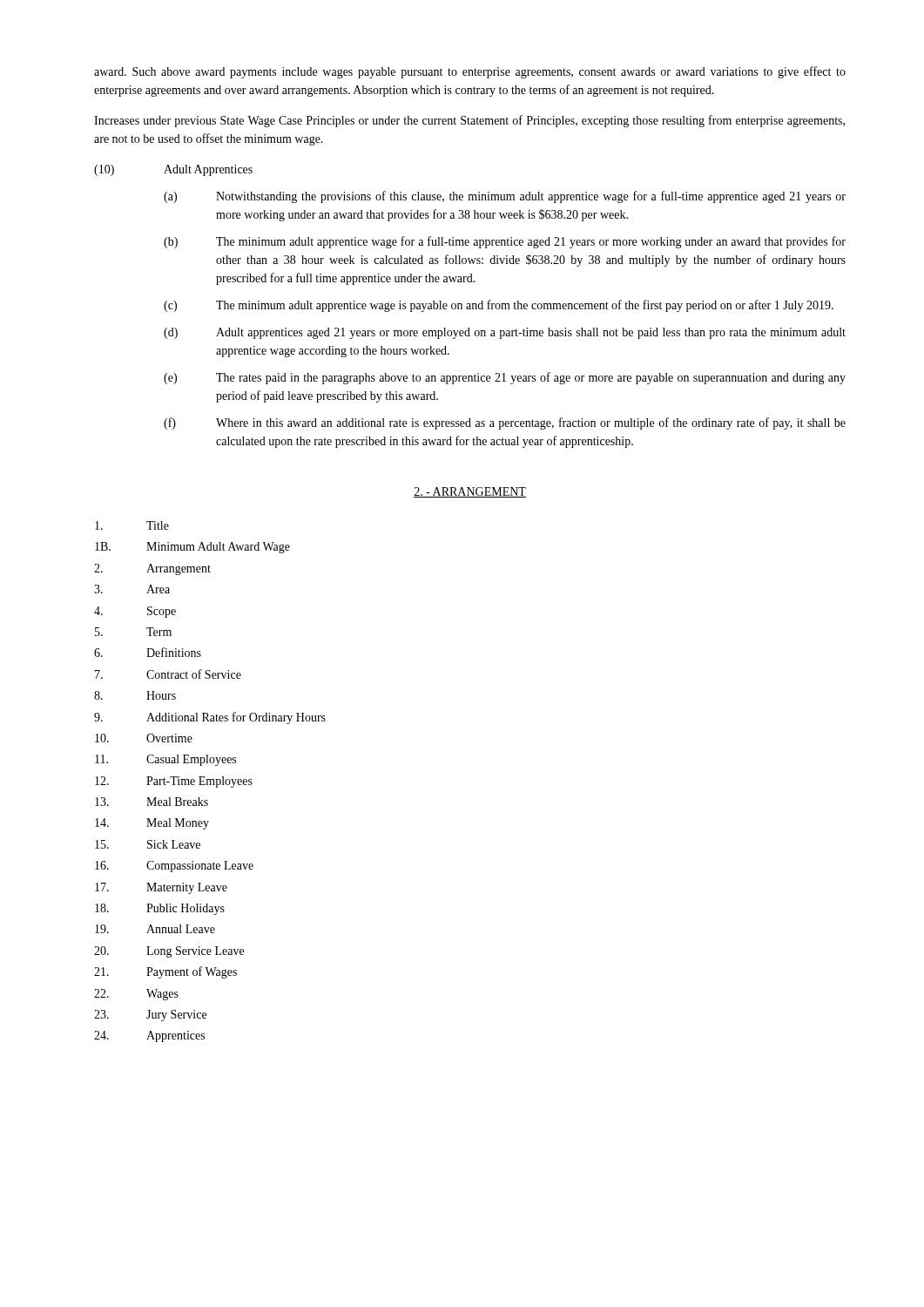924x1307 pixels.
Task: Point to the block beginning "(e) The rates paid in"
Action: pos(505,387)
